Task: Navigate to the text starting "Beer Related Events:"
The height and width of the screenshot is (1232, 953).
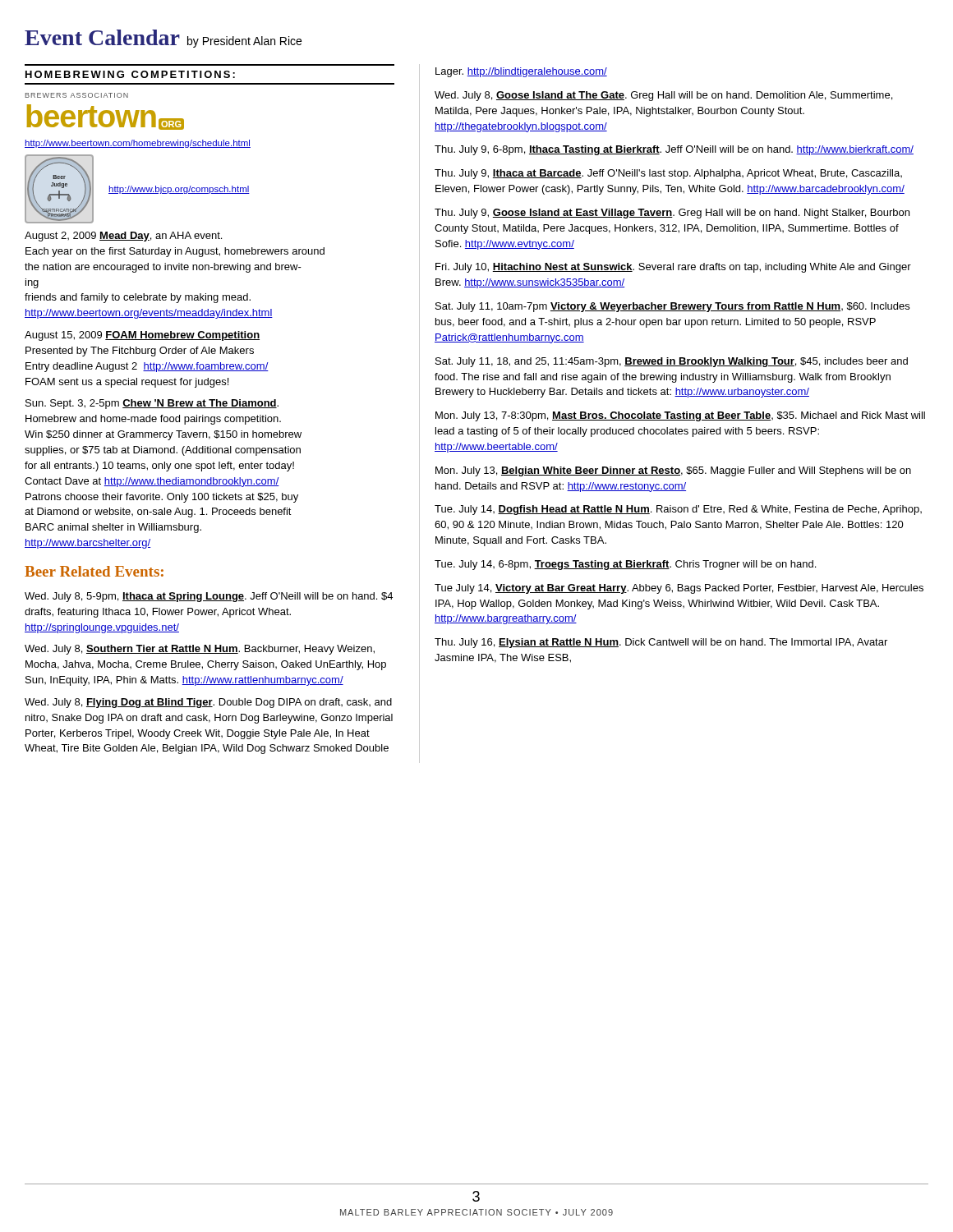Action: 95,571
